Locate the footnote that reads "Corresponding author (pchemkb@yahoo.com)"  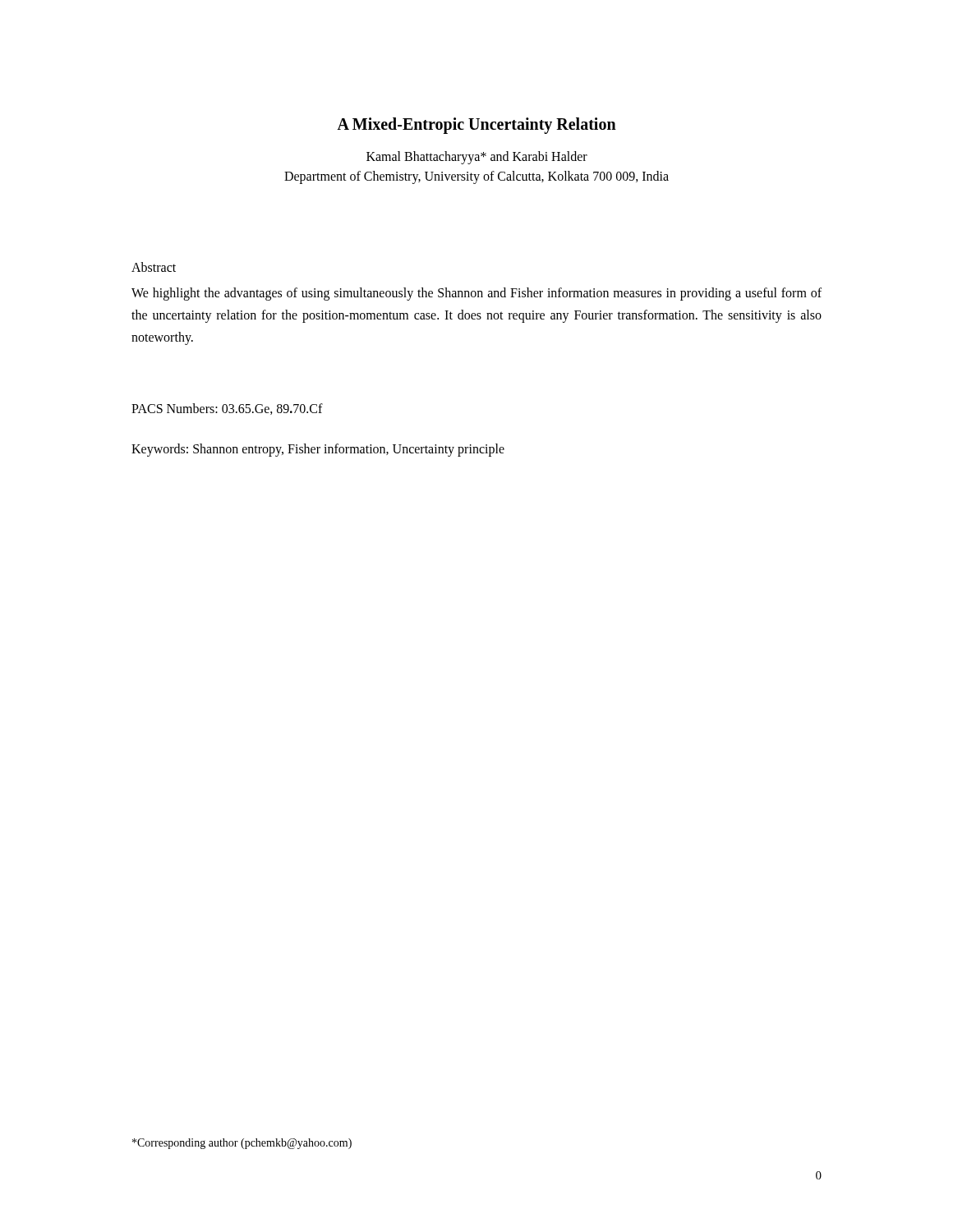242,1143
